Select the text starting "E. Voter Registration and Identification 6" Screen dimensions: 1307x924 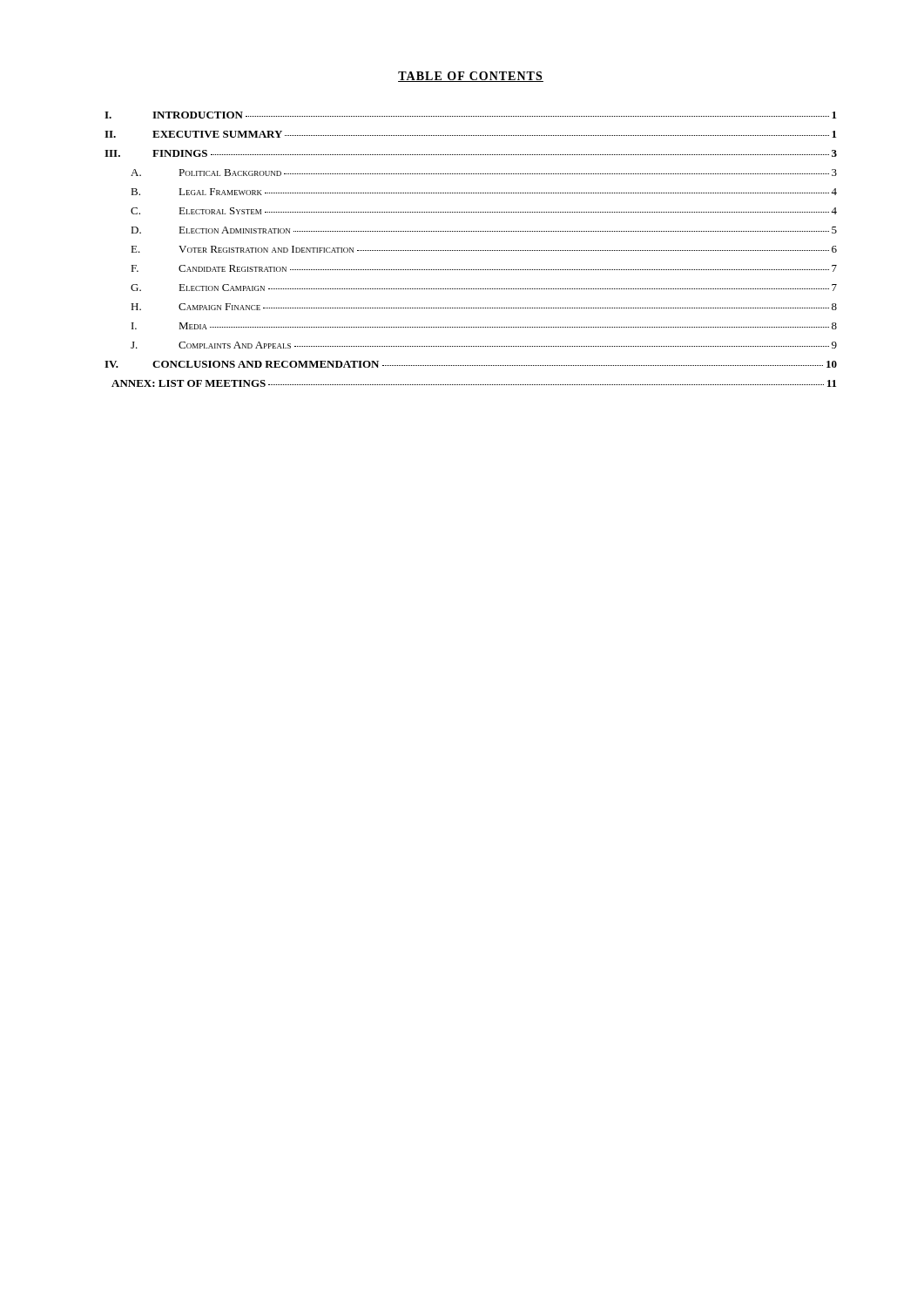click(471, 249)
